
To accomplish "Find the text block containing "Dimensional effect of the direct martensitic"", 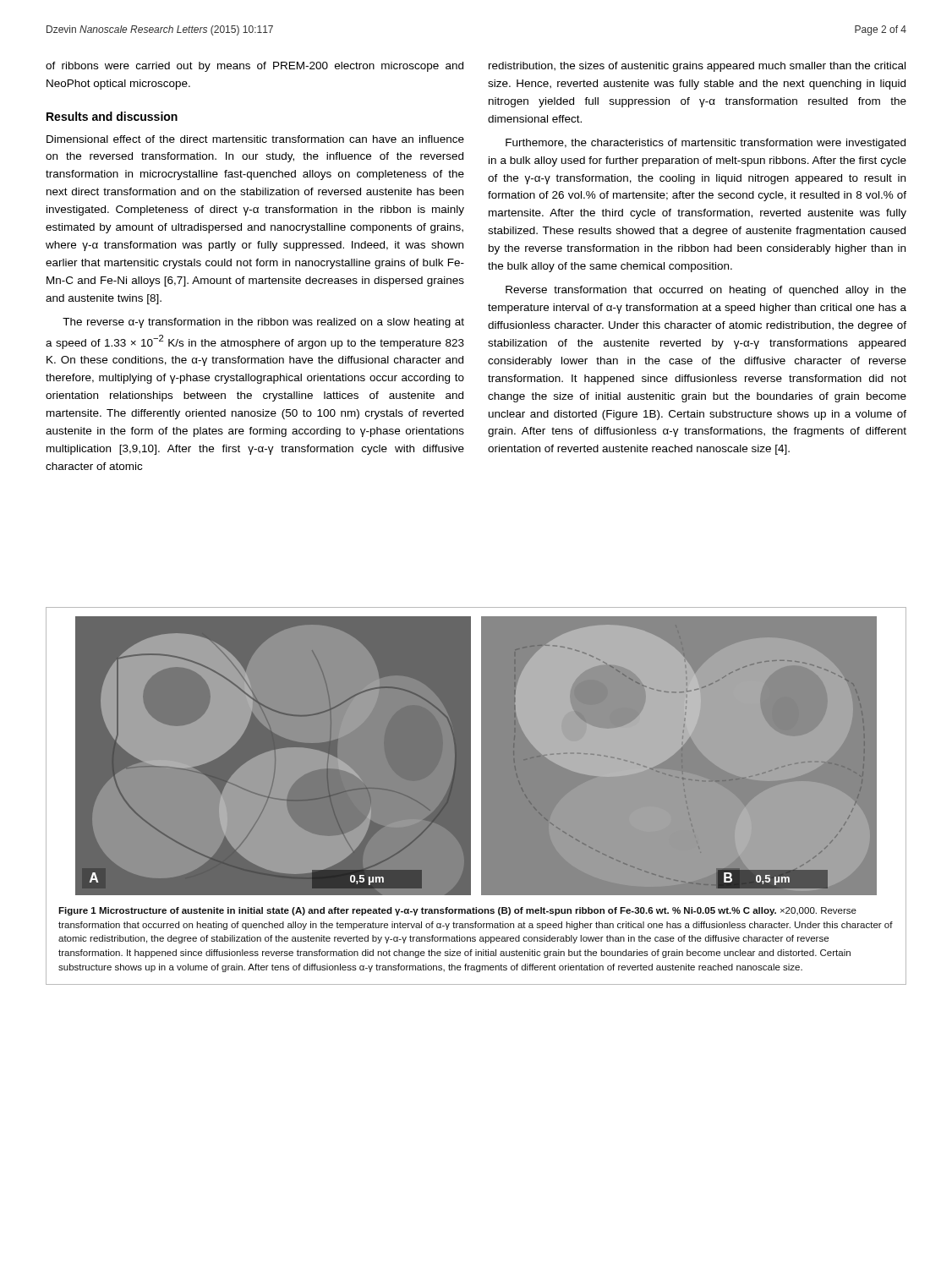I will (255, 139).
